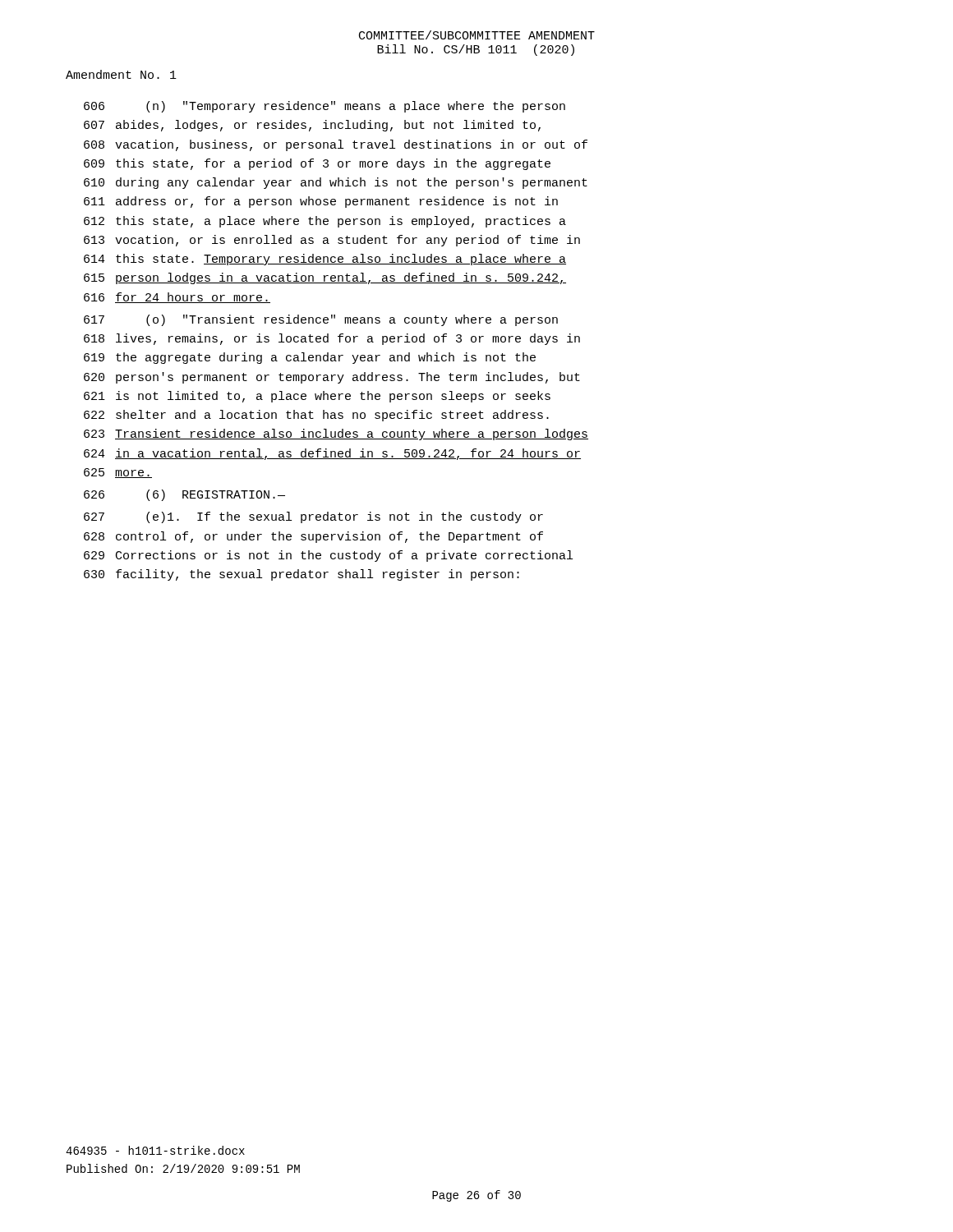Point to "626 (6) REGISTRATION.—"
Image resolution: width=953 pixels, height=1232 pixels.
pyautogui.click(x=184, y=495)
